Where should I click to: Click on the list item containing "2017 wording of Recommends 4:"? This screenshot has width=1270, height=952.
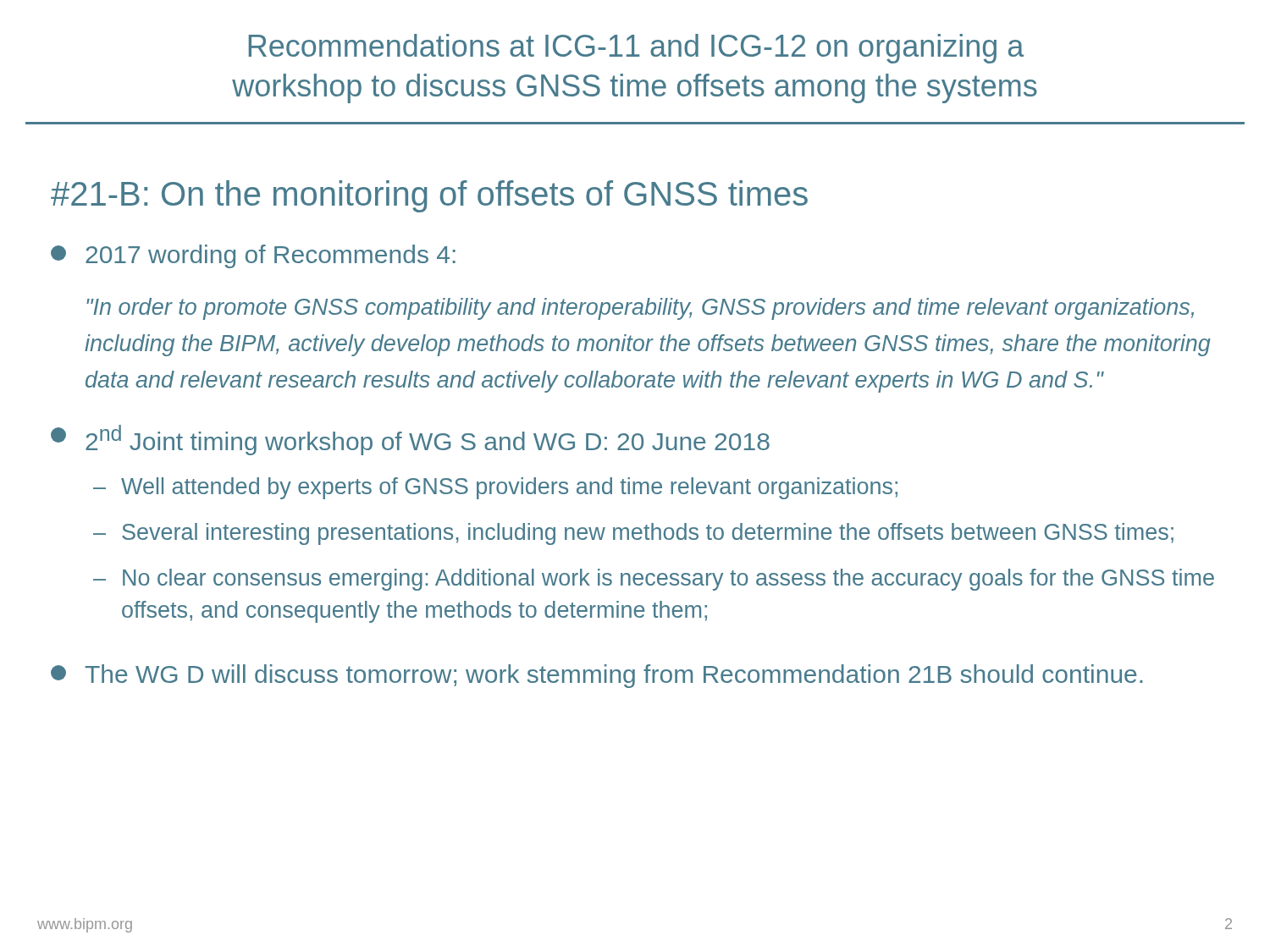pos(253,256)
